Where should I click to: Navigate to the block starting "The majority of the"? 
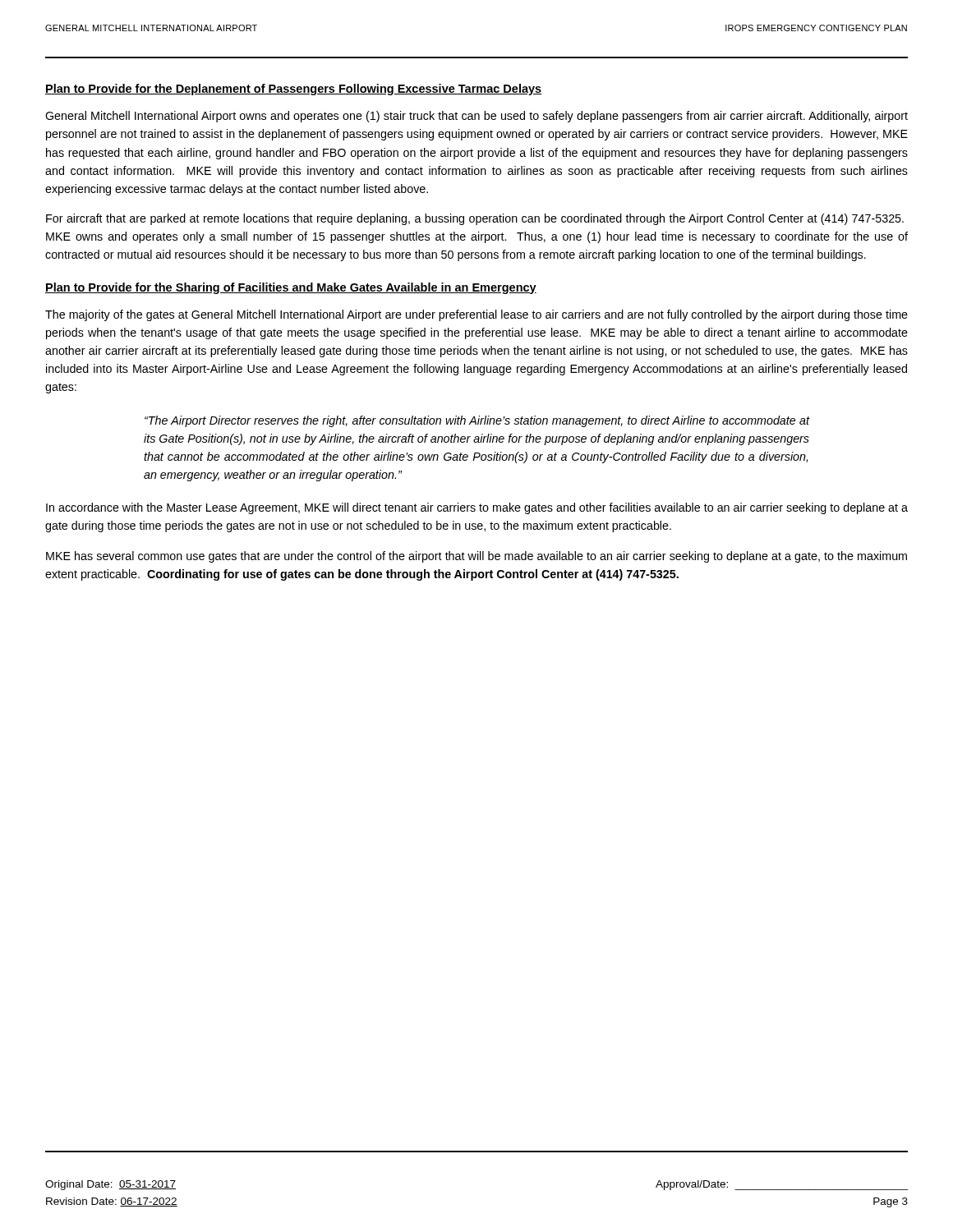(476, 351)
